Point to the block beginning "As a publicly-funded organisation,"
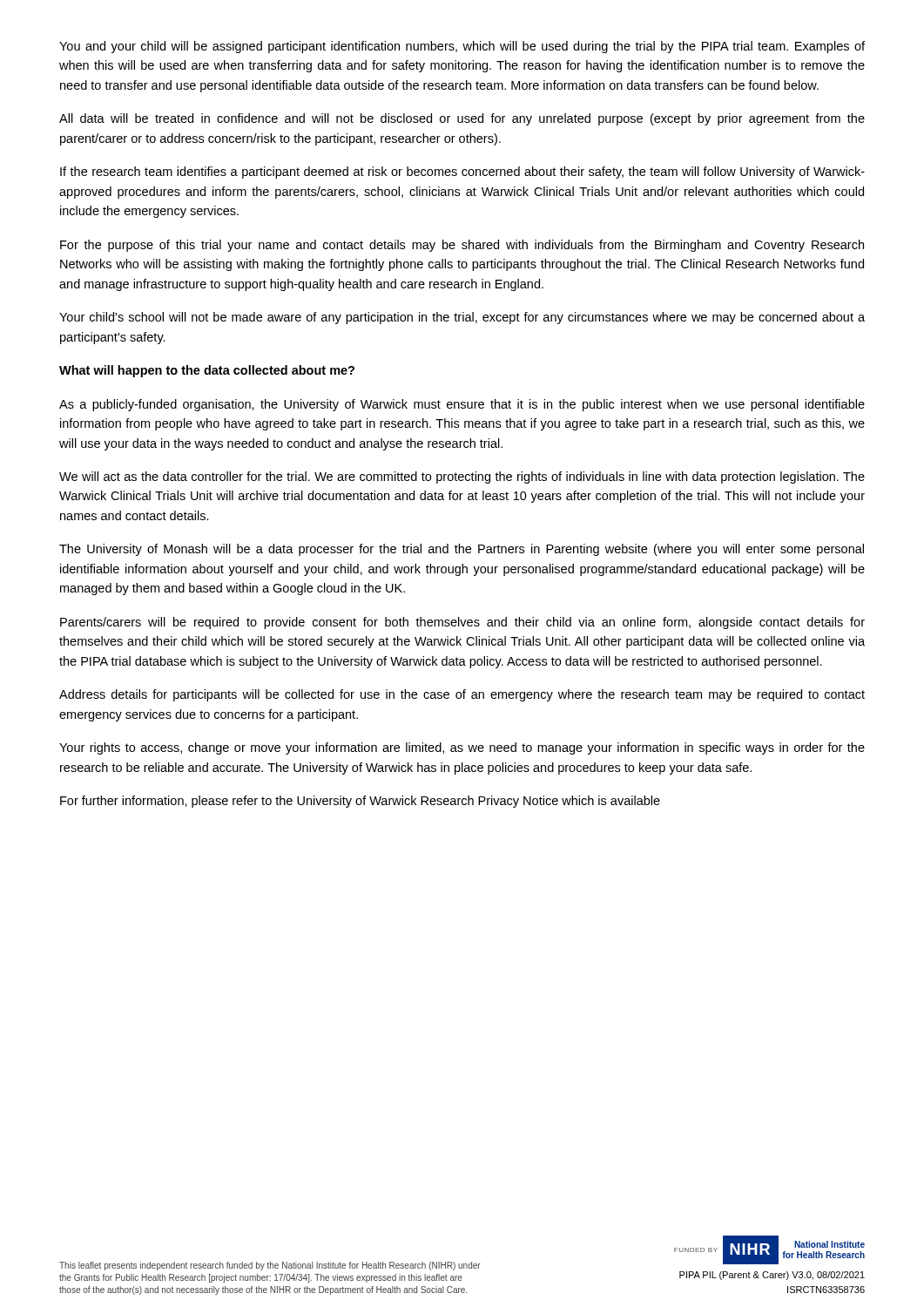924x1307 pixels. coord(462,423)
